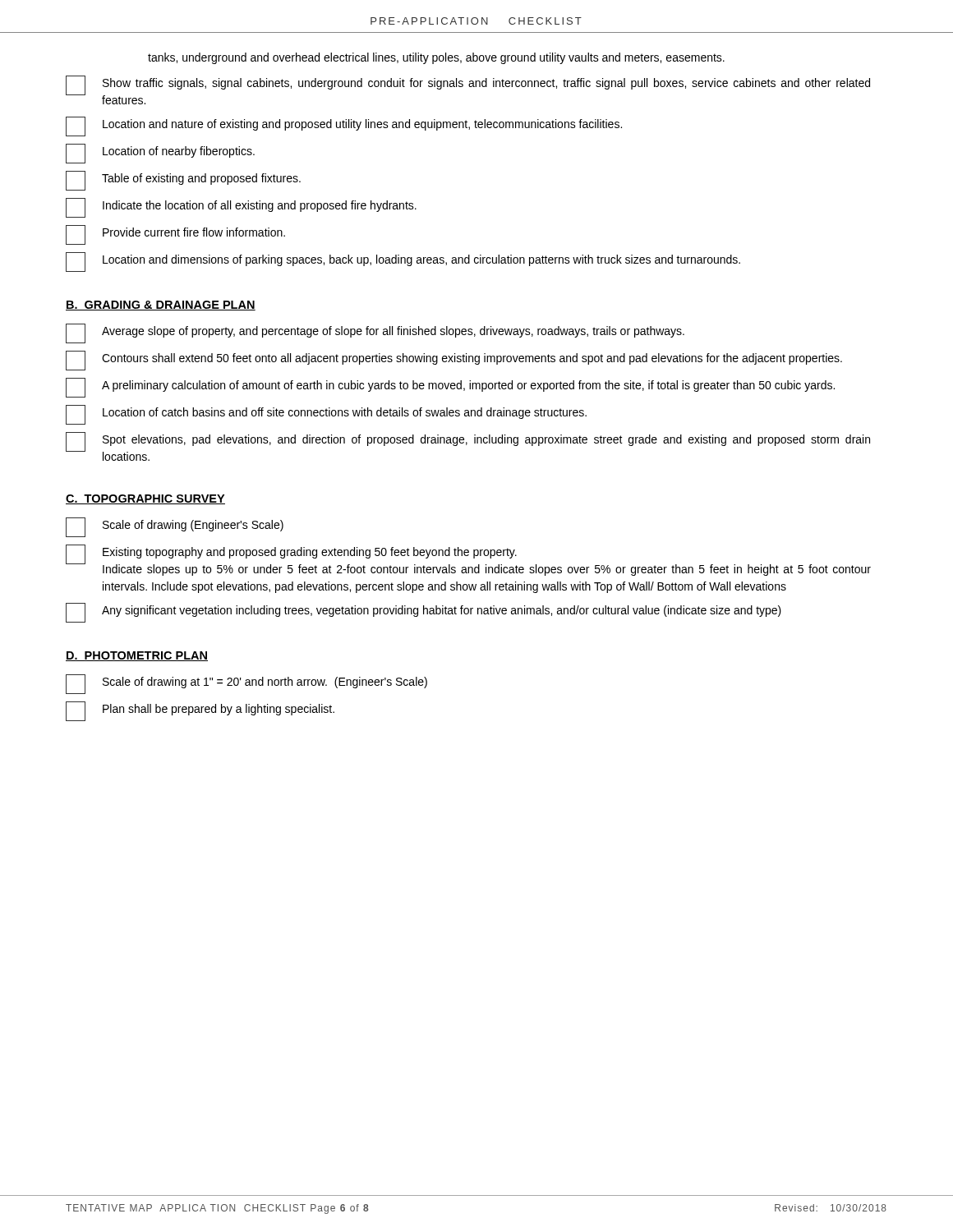Select the list item that reads "Scale of drawing at 1" = 20'"
This screenshot has width=953, height=1232.
pos(246,684)
